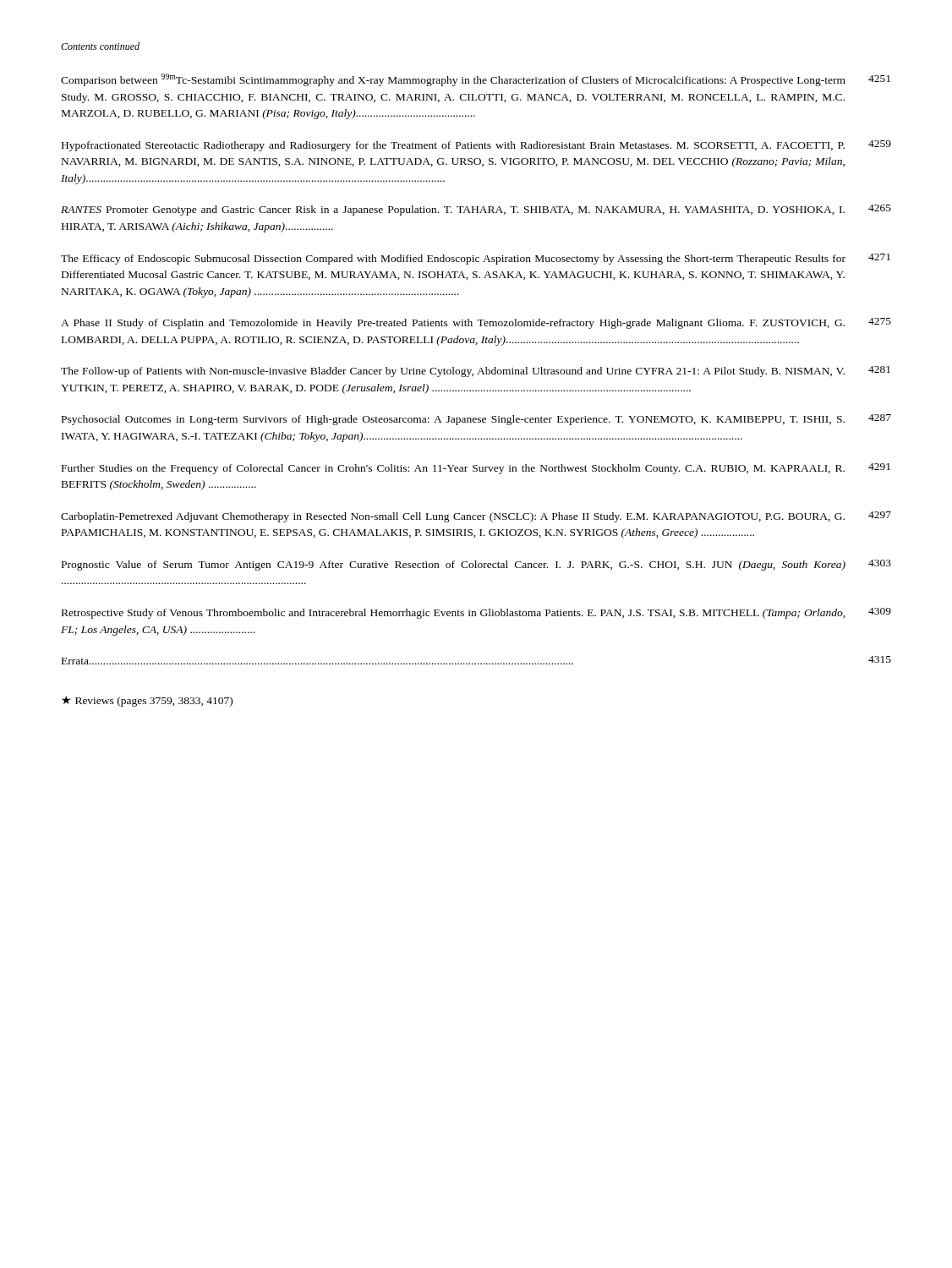Locate the block of text that opens with "RANTES Promoter Genotype and Gastric"
This screenshot has width=952, height=1268.
(476, 218)
